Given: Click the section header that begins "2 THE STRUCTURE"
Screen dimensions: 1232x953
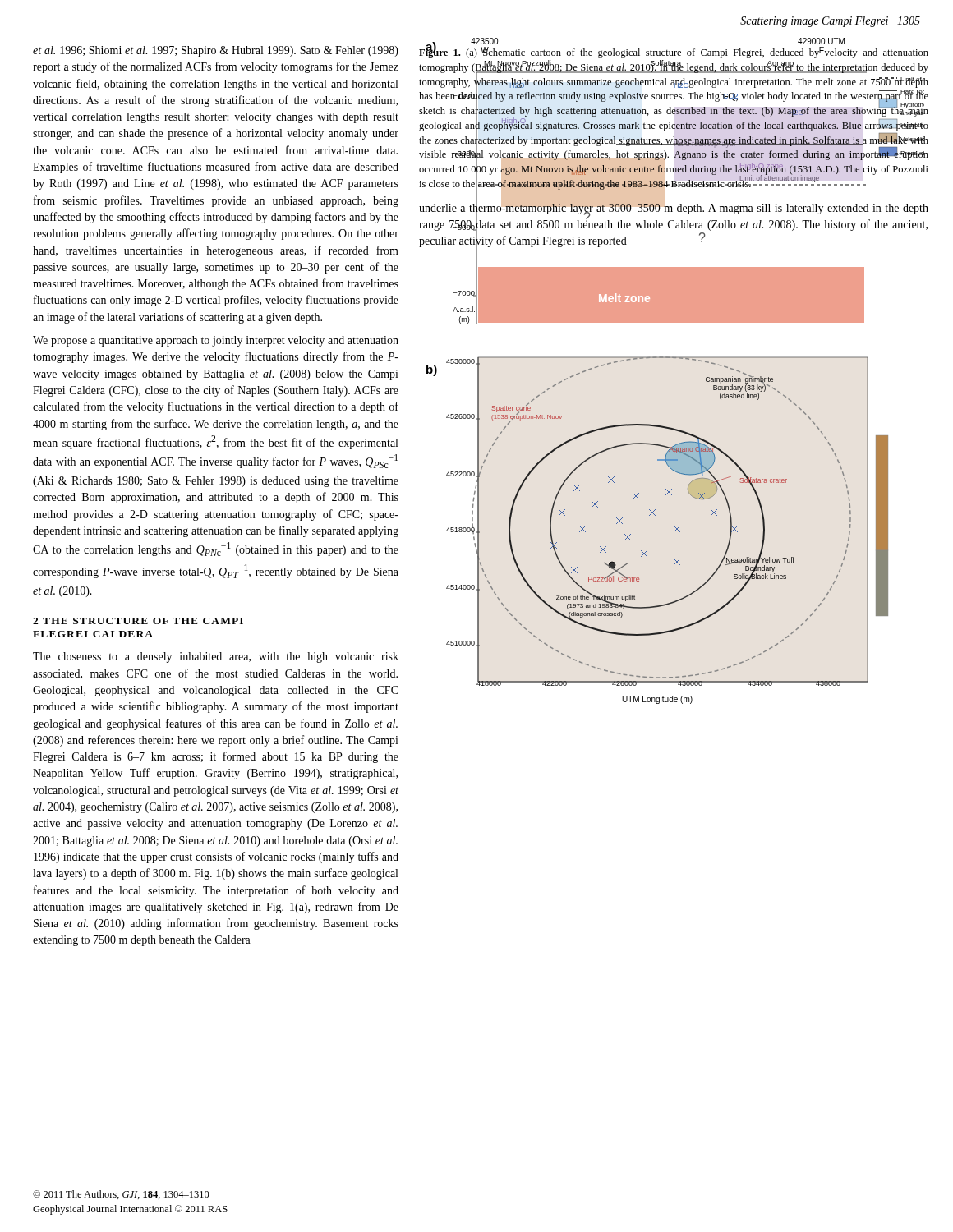Looking at the screenshot, I should (x=139, y=627).
